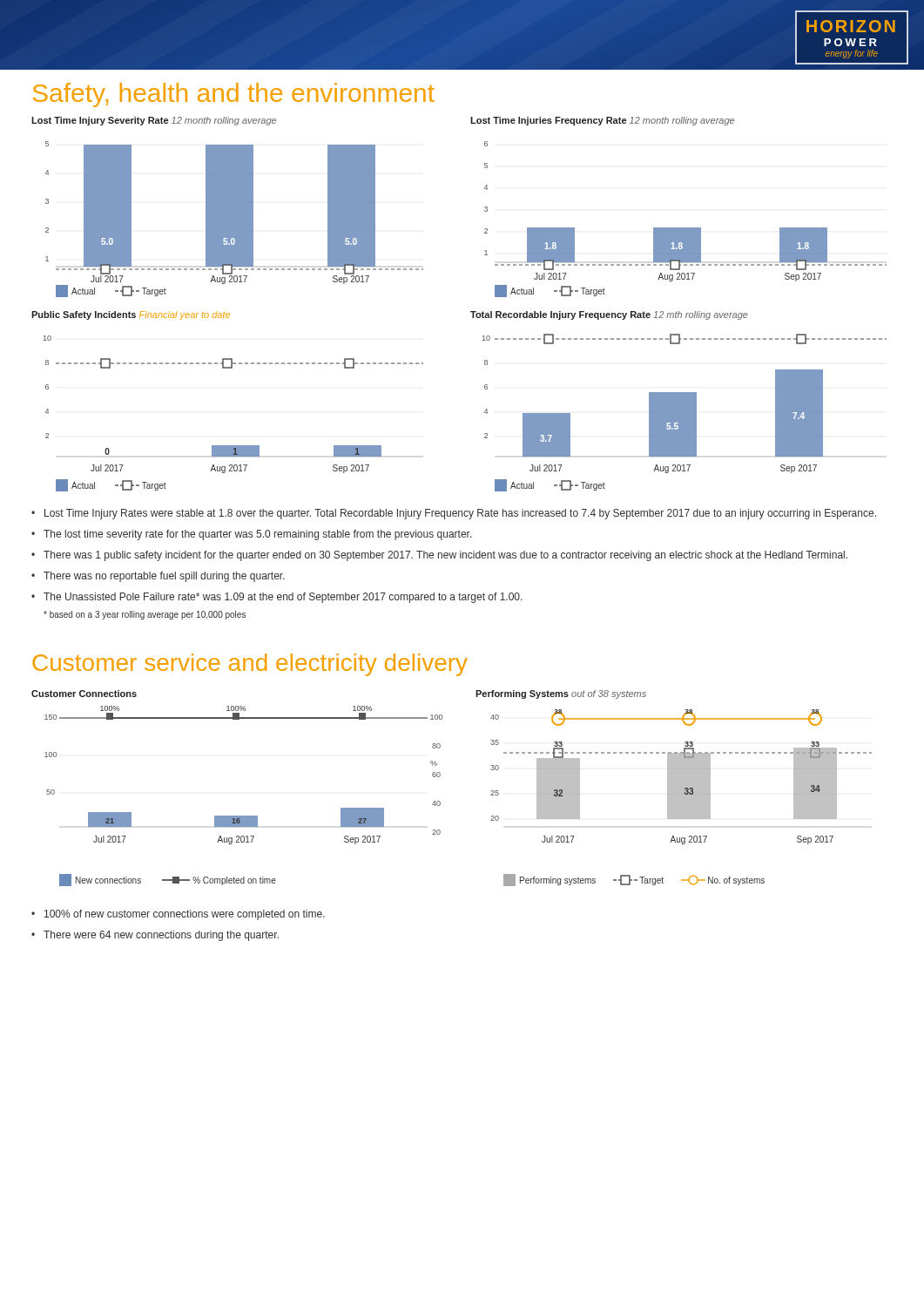Click on the region starting "Lost Time Injury Rates were stable"
The width and height of the screenshot is (924, 1307).
460,513
